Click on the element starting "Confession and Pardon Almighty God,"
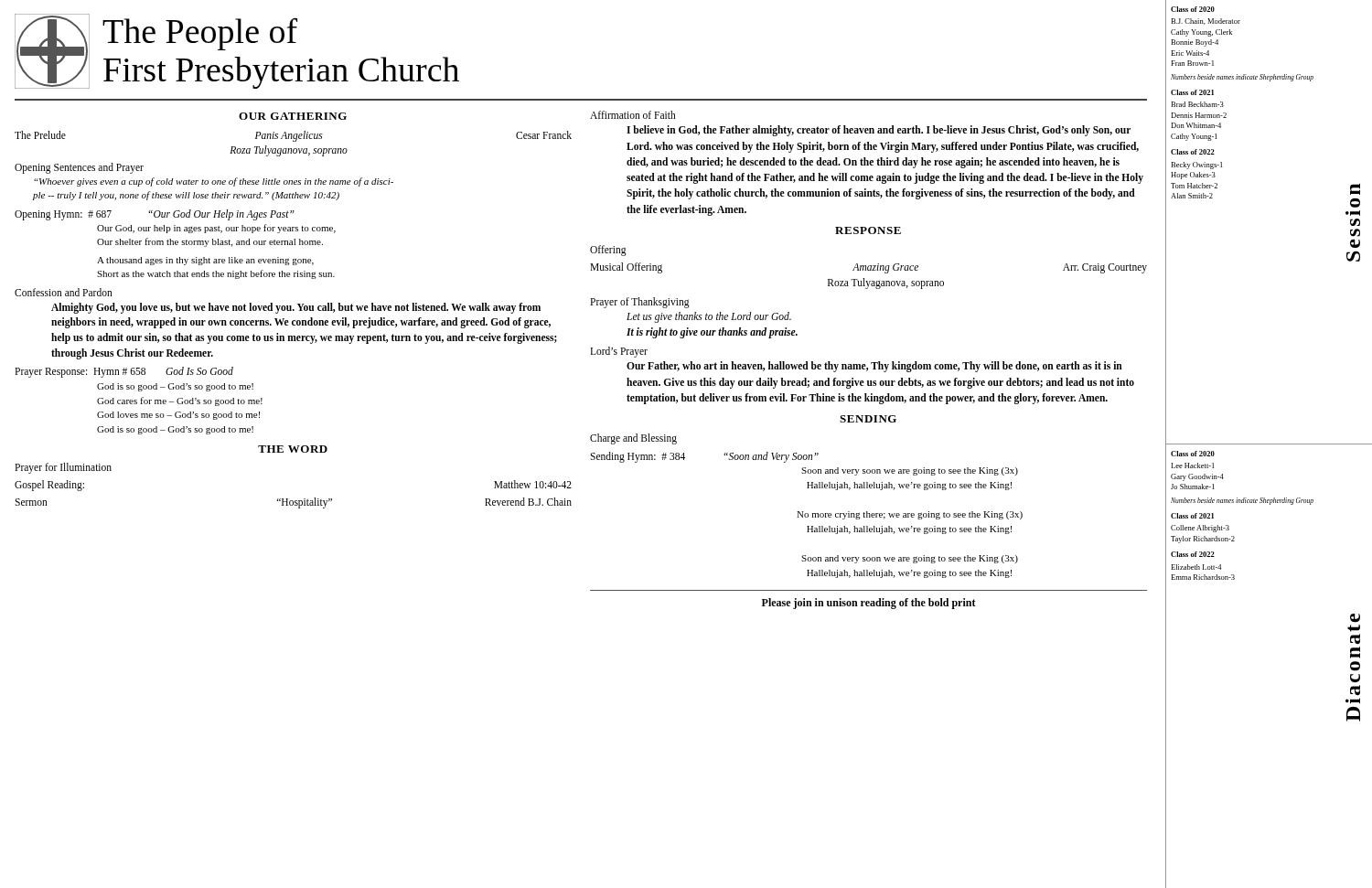The image size is (1372, 888). click(293, 324)
